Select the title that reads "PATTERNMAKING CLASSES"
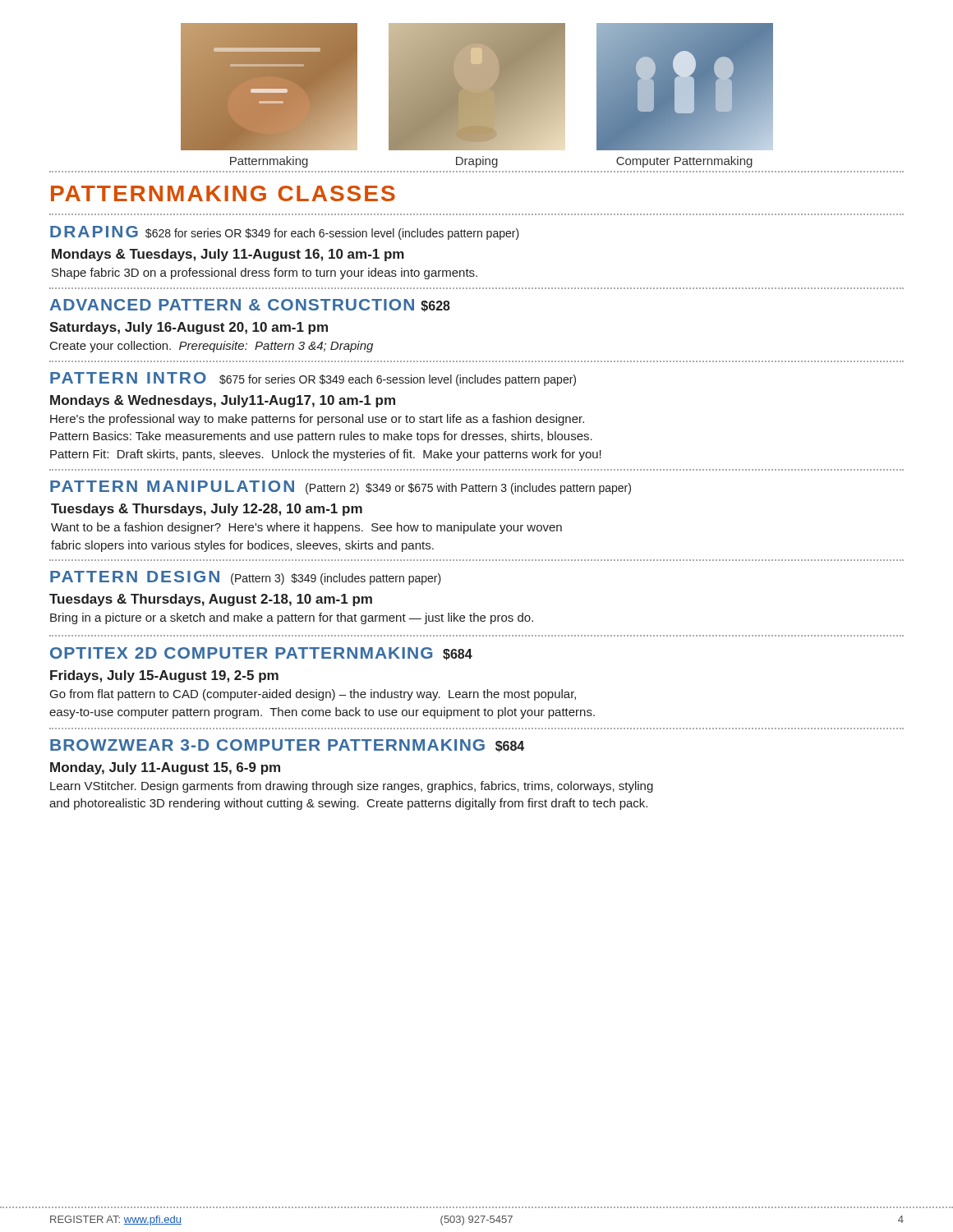This screenshot has height=1232, width=953. point(223,194)
